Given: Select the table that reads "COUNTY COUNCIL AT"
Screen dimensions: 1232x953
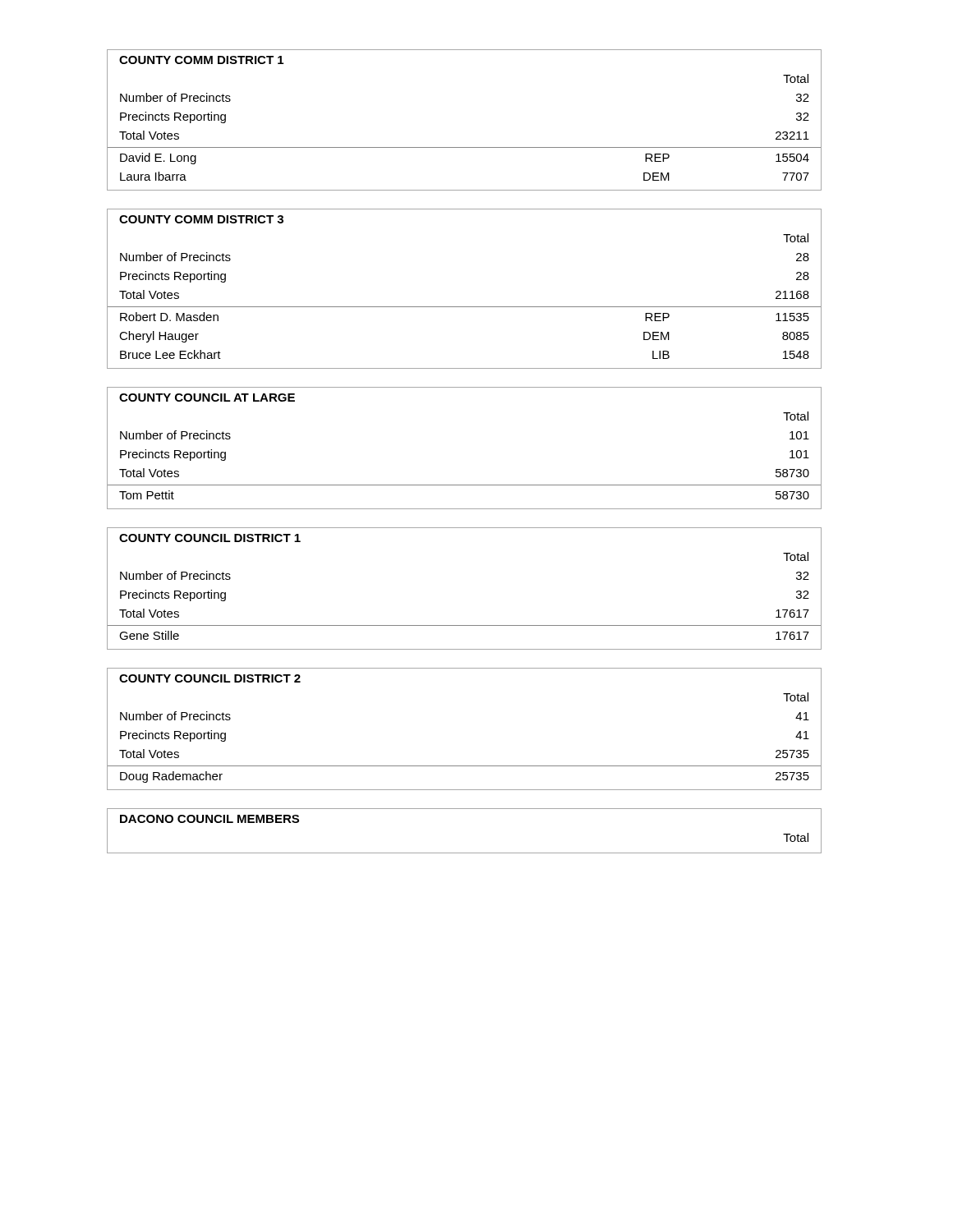Looking at the screenshot, I should click(464, 448).
